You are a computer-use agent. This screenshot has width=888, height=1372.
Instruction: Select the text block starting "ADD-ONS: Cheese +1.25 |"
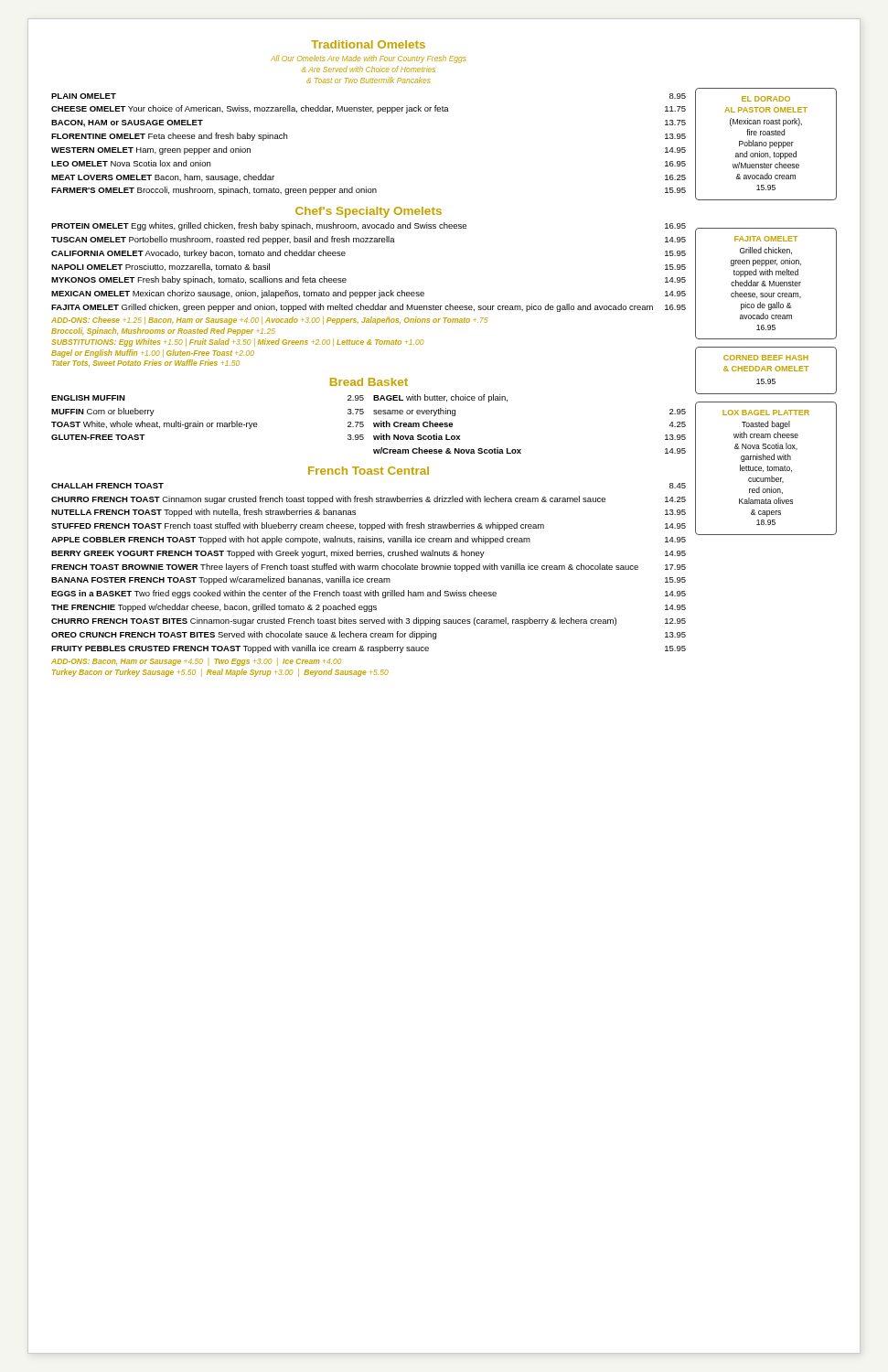369,343
